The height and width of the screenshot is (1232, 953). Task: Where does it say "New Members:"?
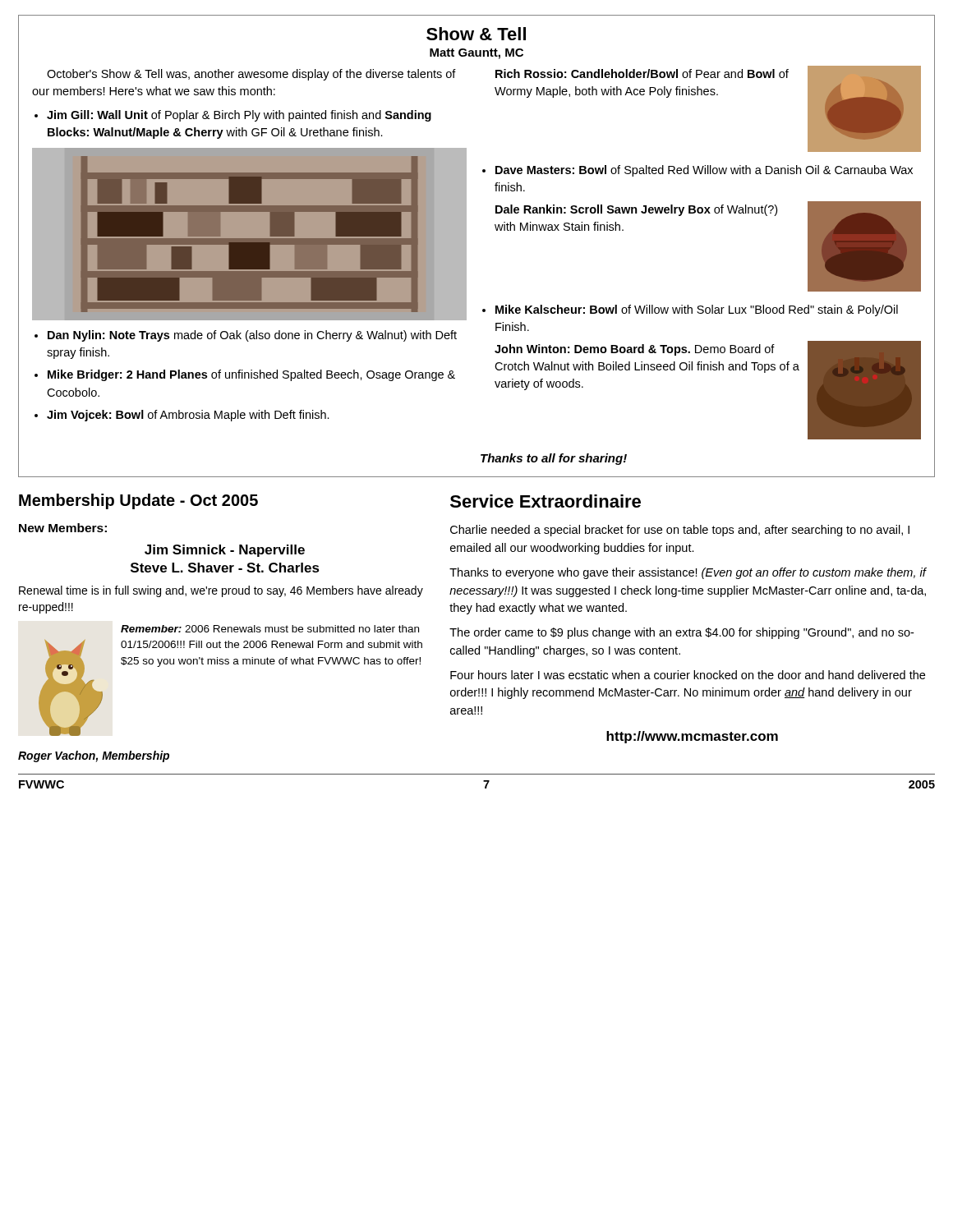(63, 528)
